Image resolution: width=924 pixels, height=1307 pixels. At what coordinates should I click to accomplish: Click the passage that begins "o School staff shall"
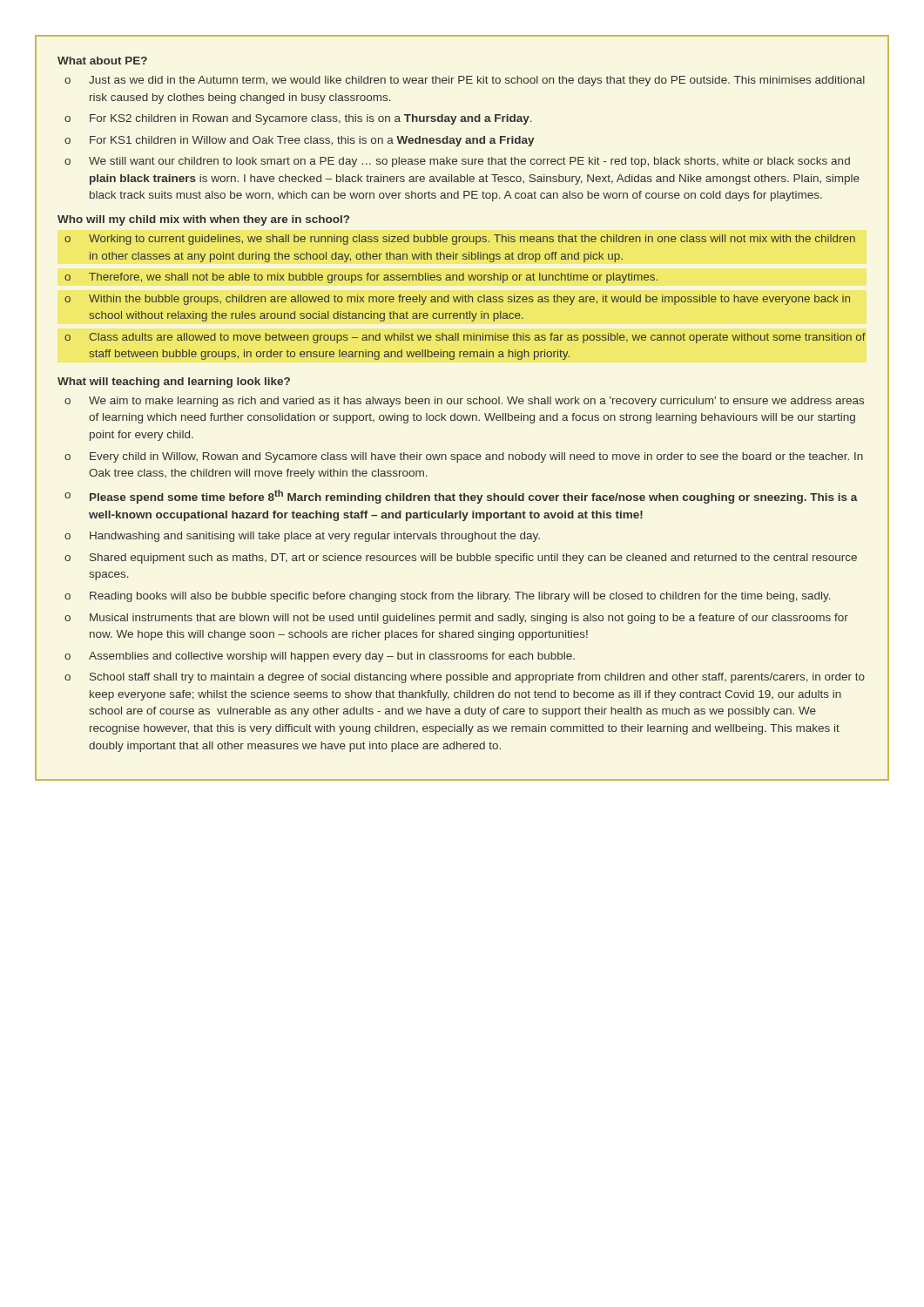462,711
